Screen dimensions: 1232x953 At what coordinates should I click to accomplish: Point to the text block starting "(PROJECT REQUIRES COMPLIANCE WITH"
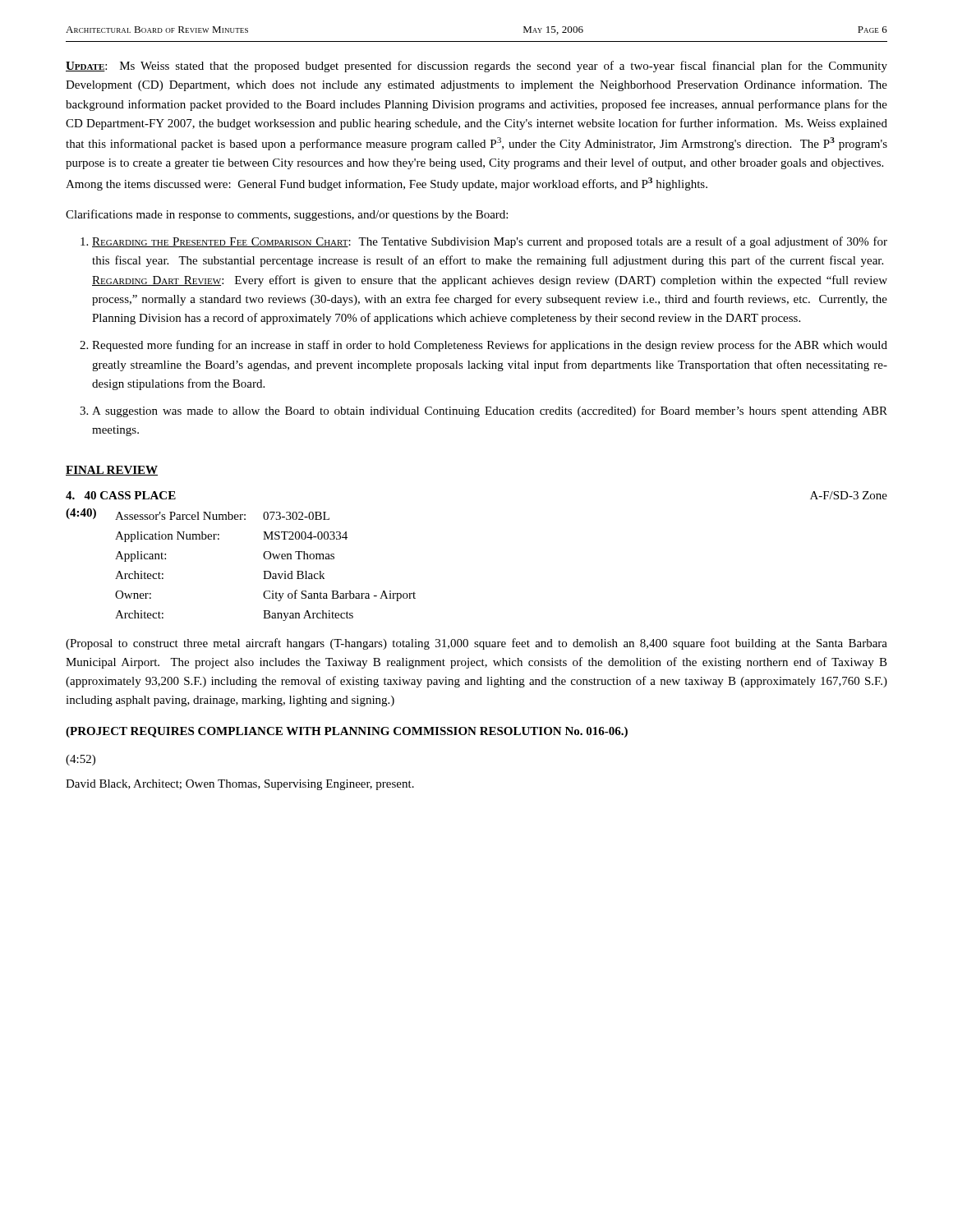347,731
